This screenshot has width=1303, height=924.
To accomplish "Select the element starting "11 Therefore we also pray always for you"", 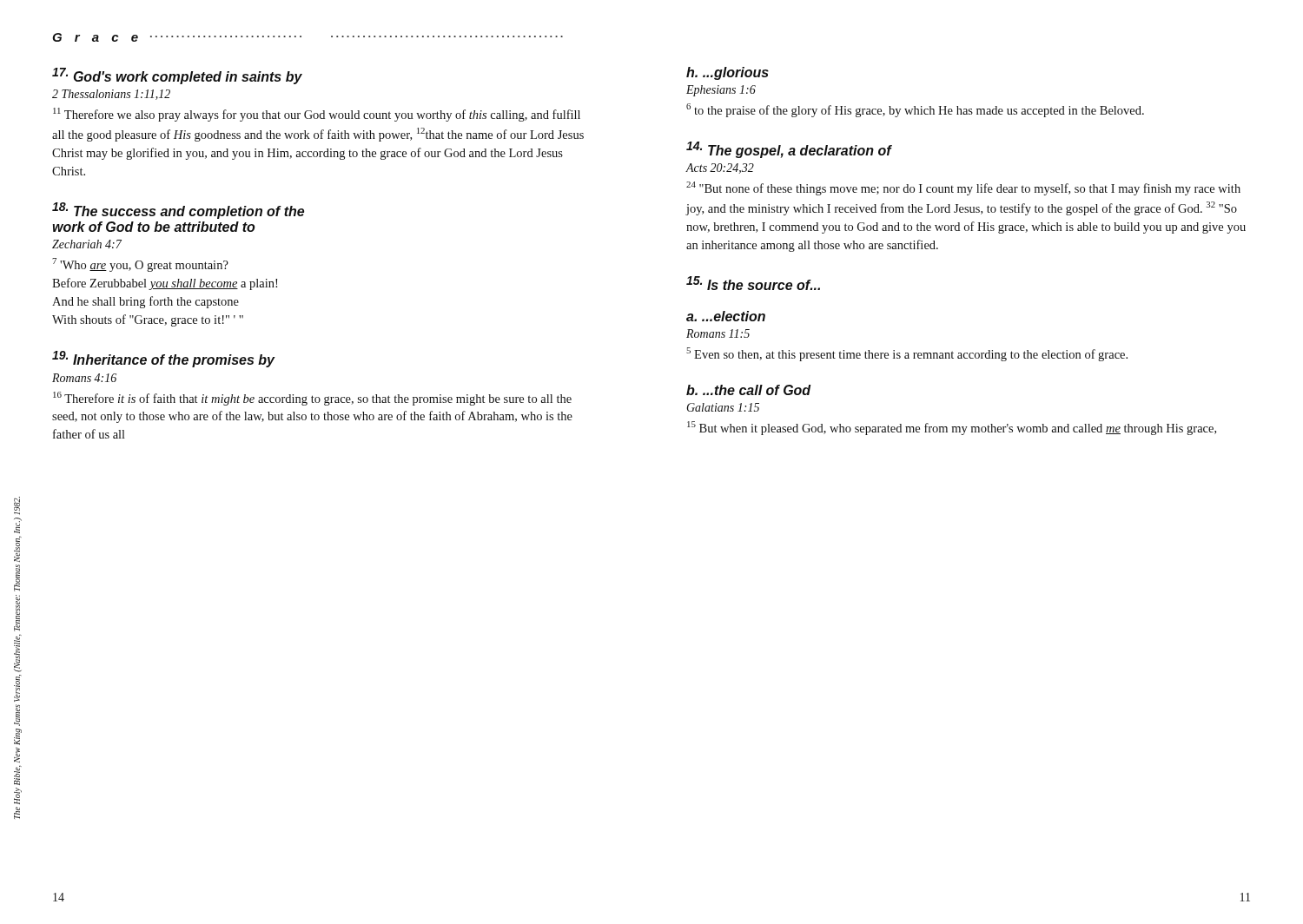I will 318,142.
